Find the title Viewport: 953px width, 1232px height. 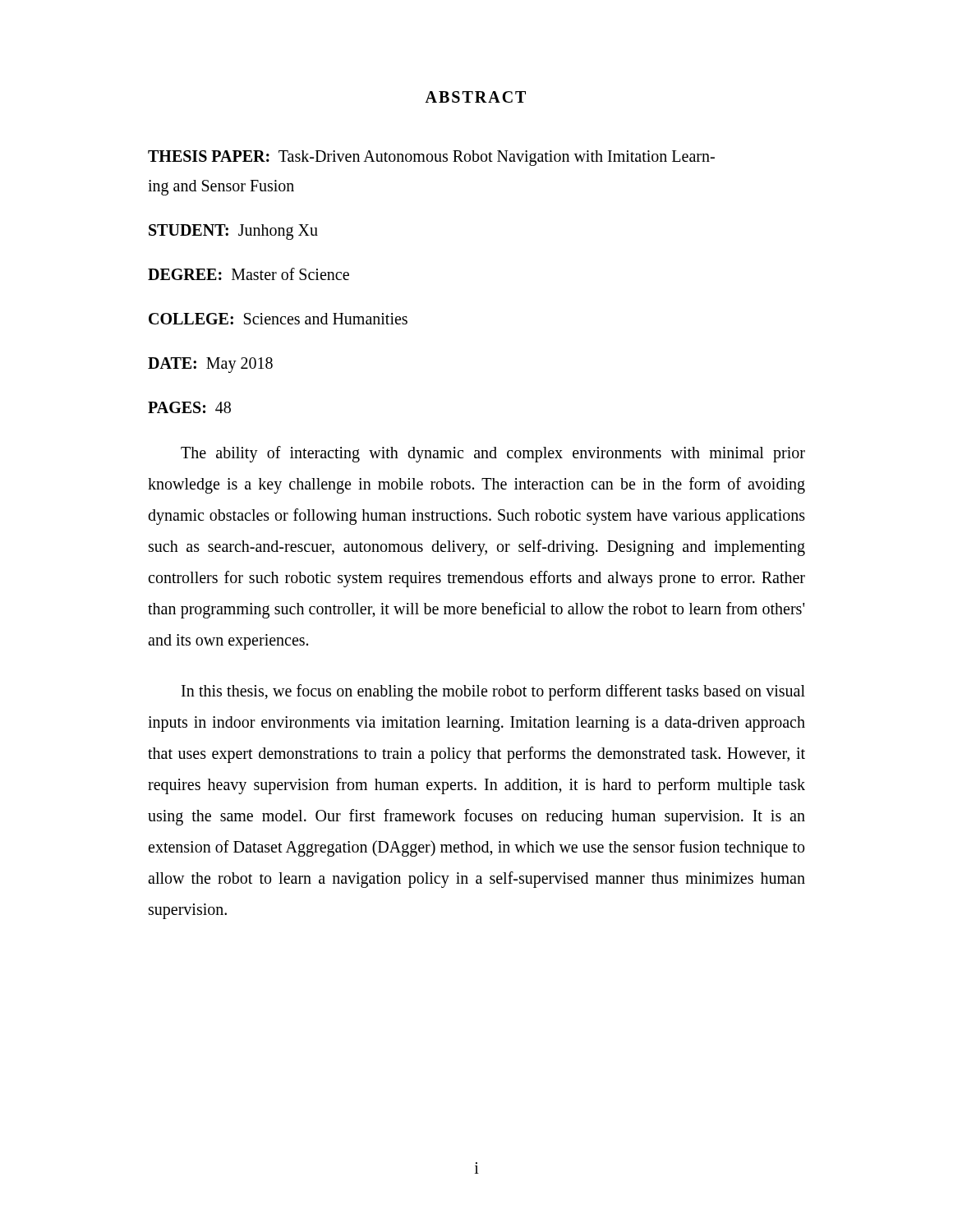click(476, 97)
